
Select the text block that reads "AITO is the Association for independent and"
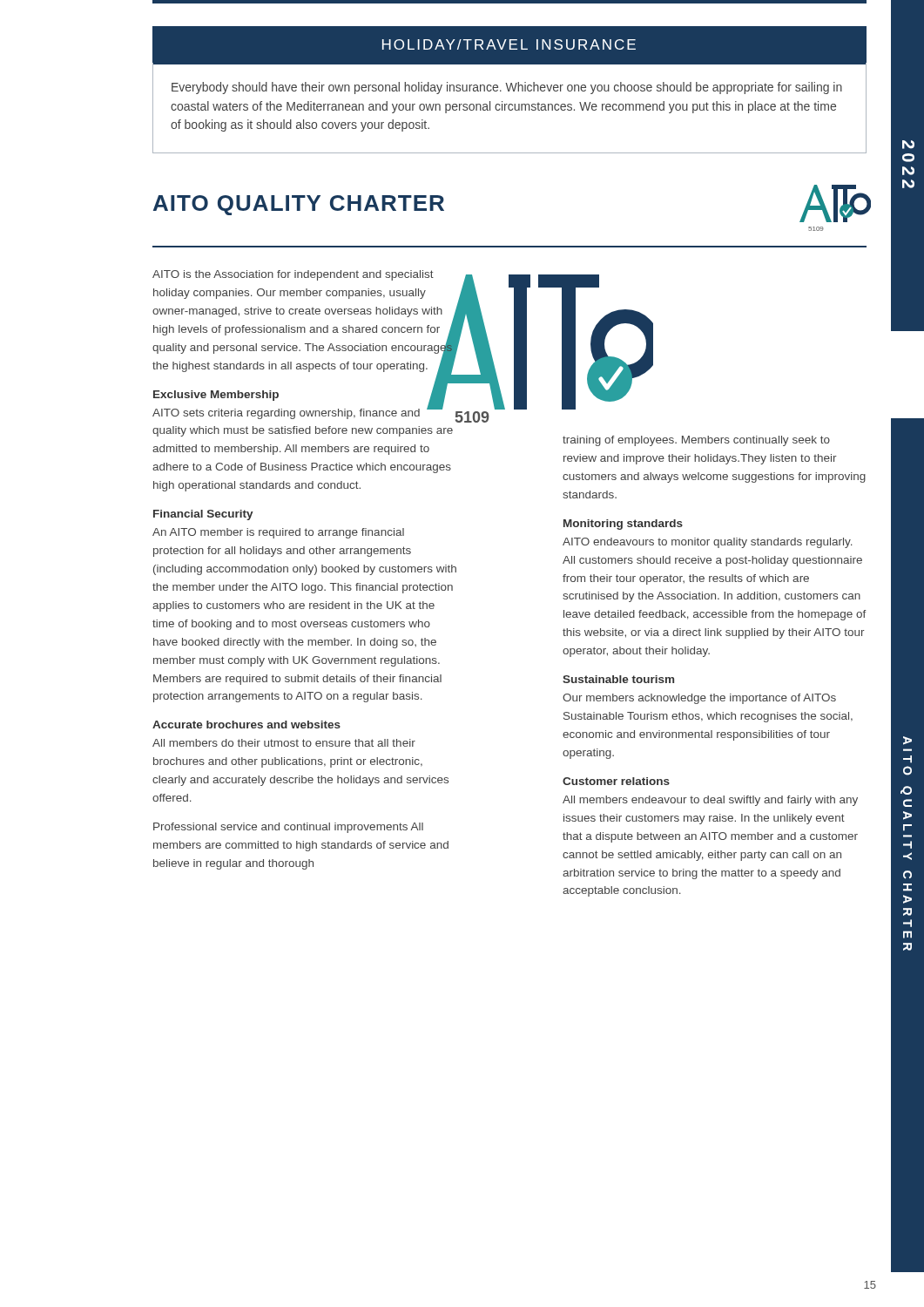tap(302, 320)
